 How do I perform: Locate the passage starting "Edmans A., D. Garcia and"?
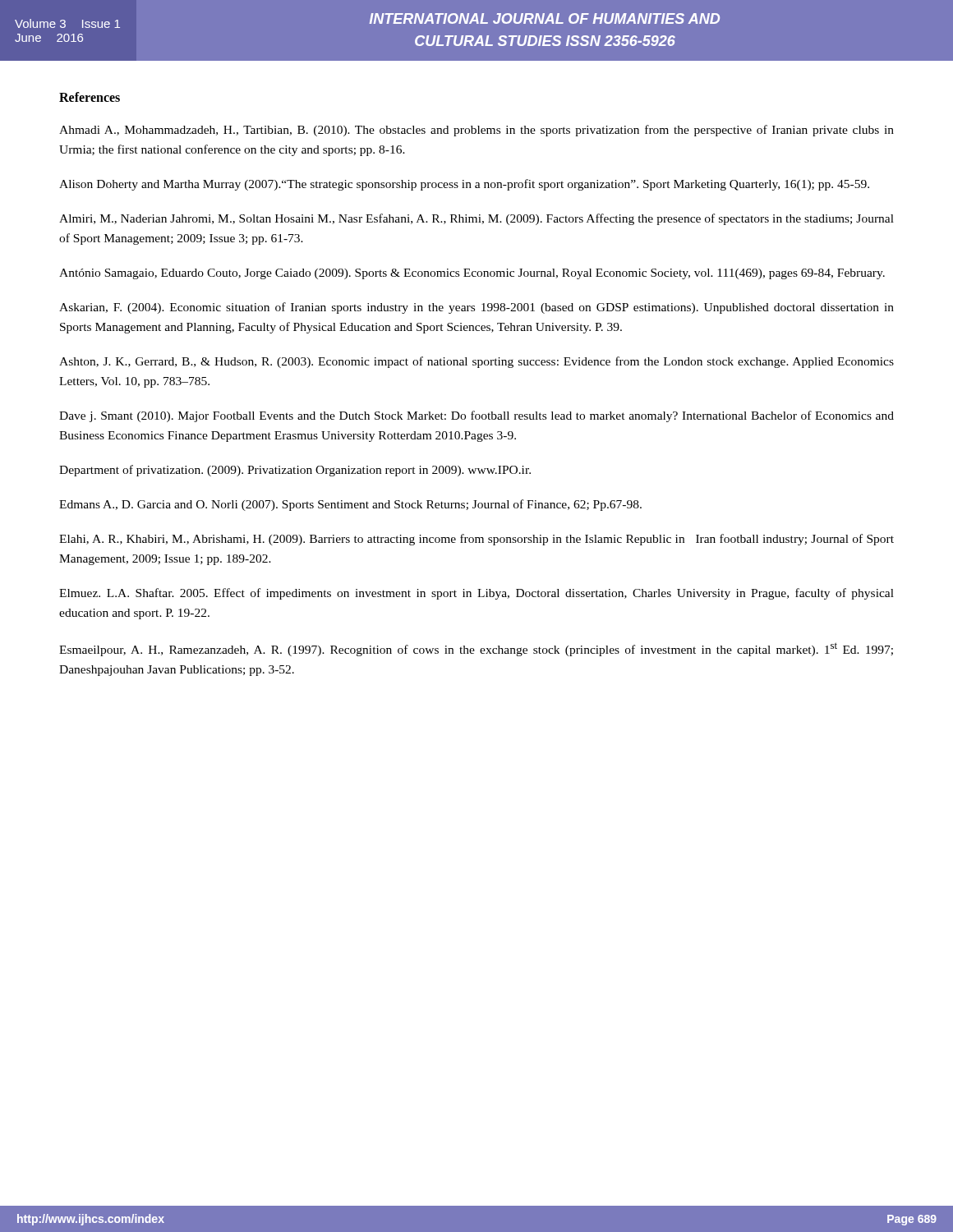(351, 504)
